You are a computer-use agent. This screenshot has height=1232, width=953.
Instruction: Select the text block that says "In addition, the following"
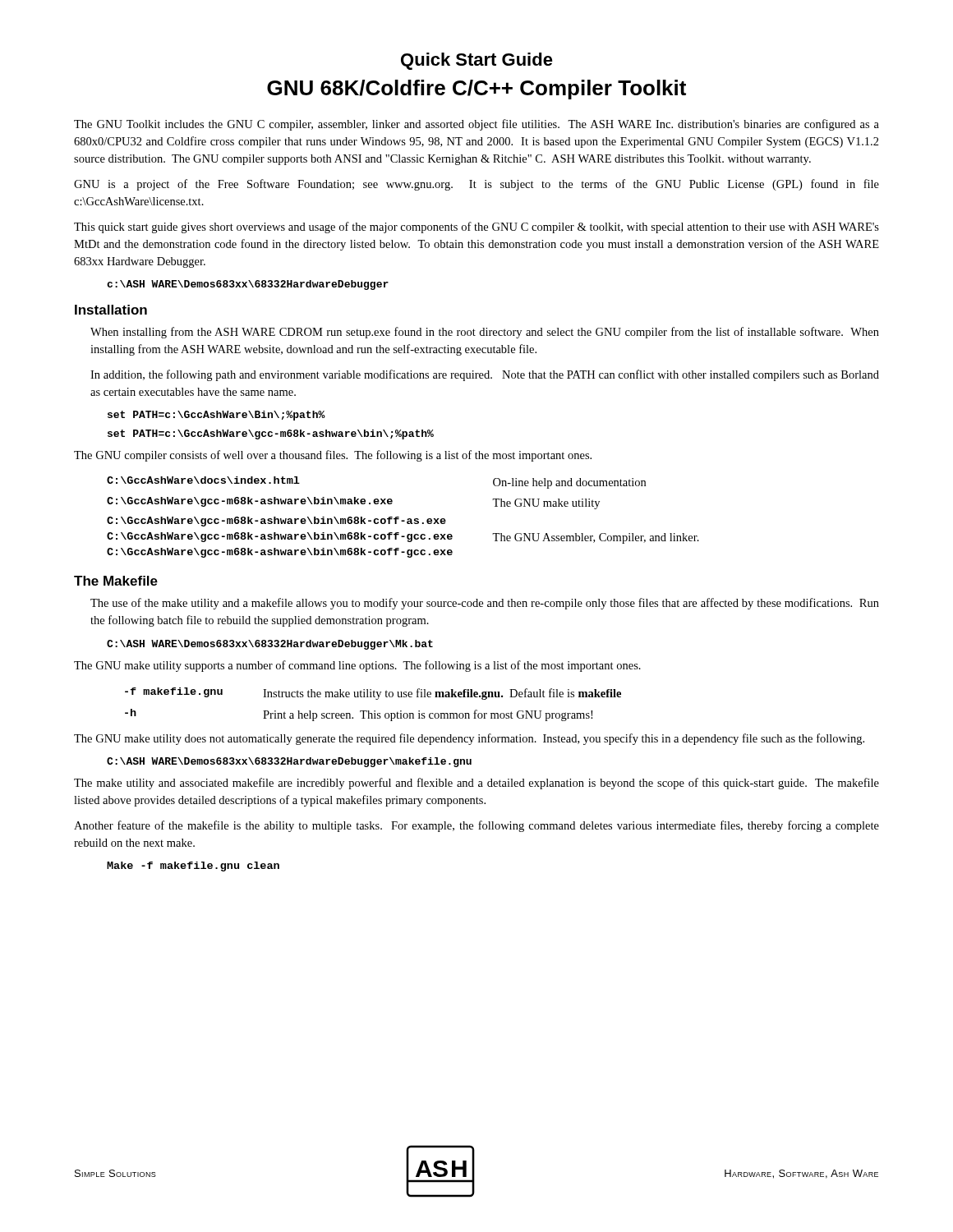[x=485, y=383]
